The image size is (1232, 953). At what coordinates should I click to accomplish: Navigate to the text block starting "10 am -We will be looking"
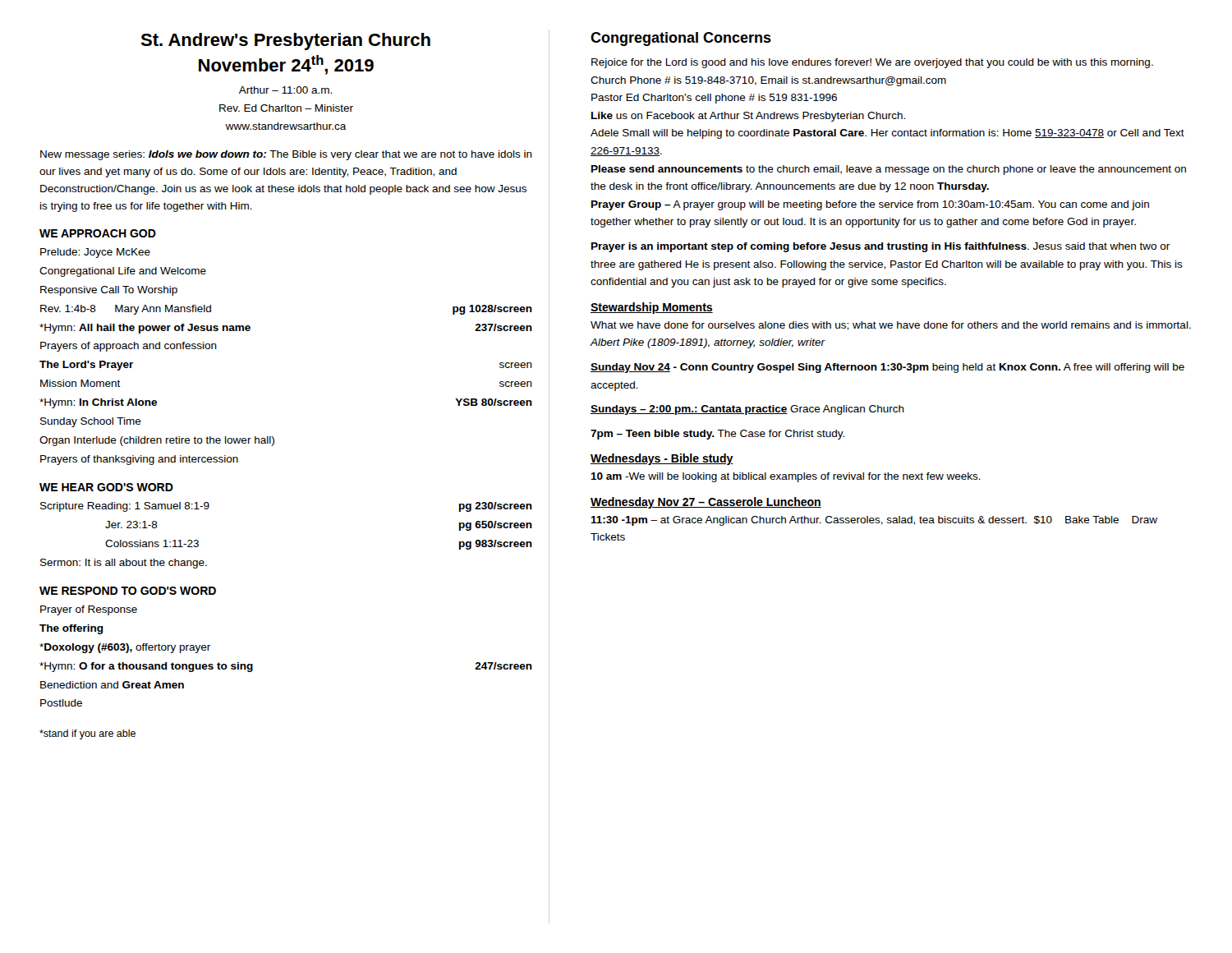[786, 476]
